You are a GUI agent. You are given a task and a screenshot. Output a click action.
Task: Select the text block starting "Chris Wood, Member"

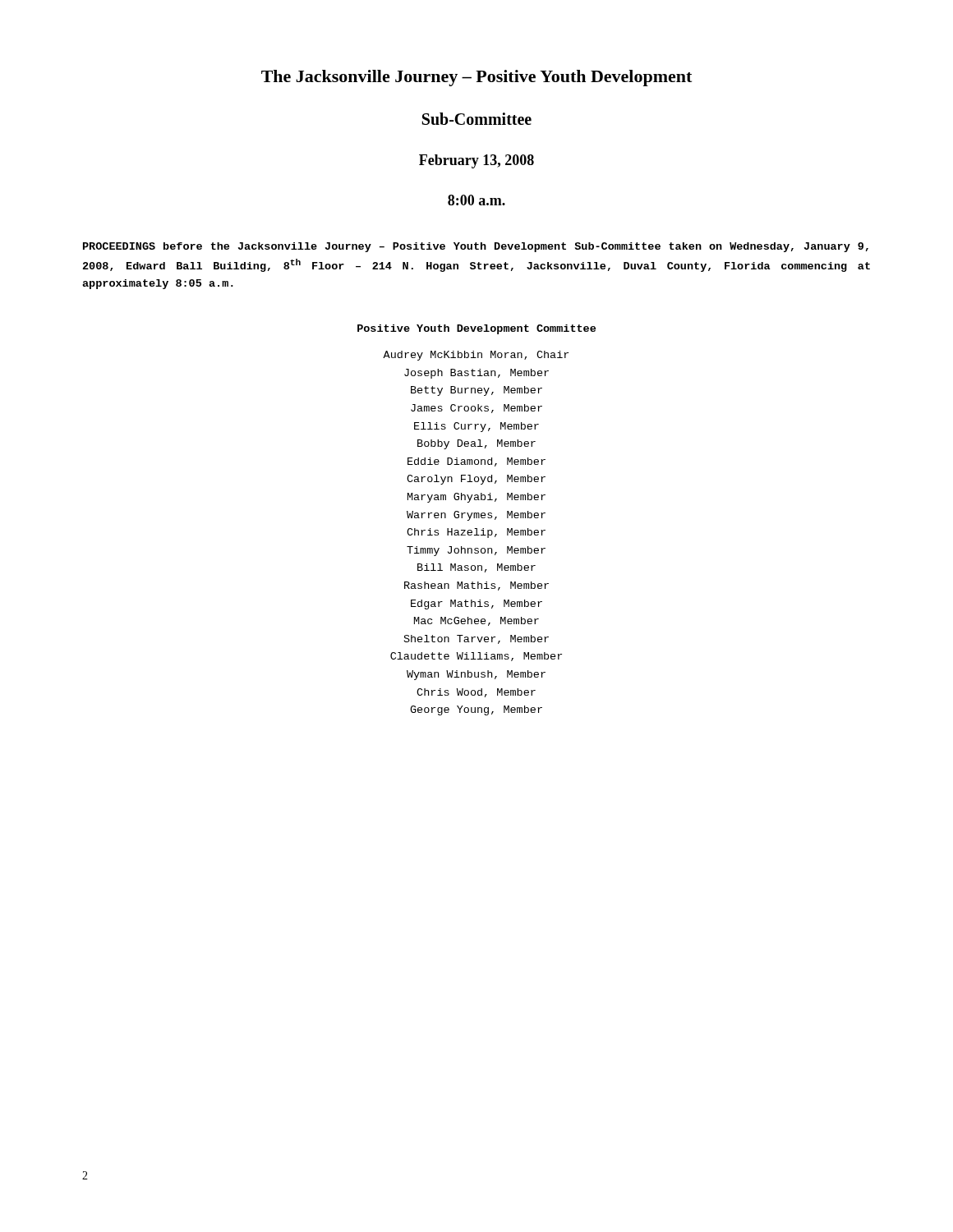pyautogui.click(x=476, y=692)
